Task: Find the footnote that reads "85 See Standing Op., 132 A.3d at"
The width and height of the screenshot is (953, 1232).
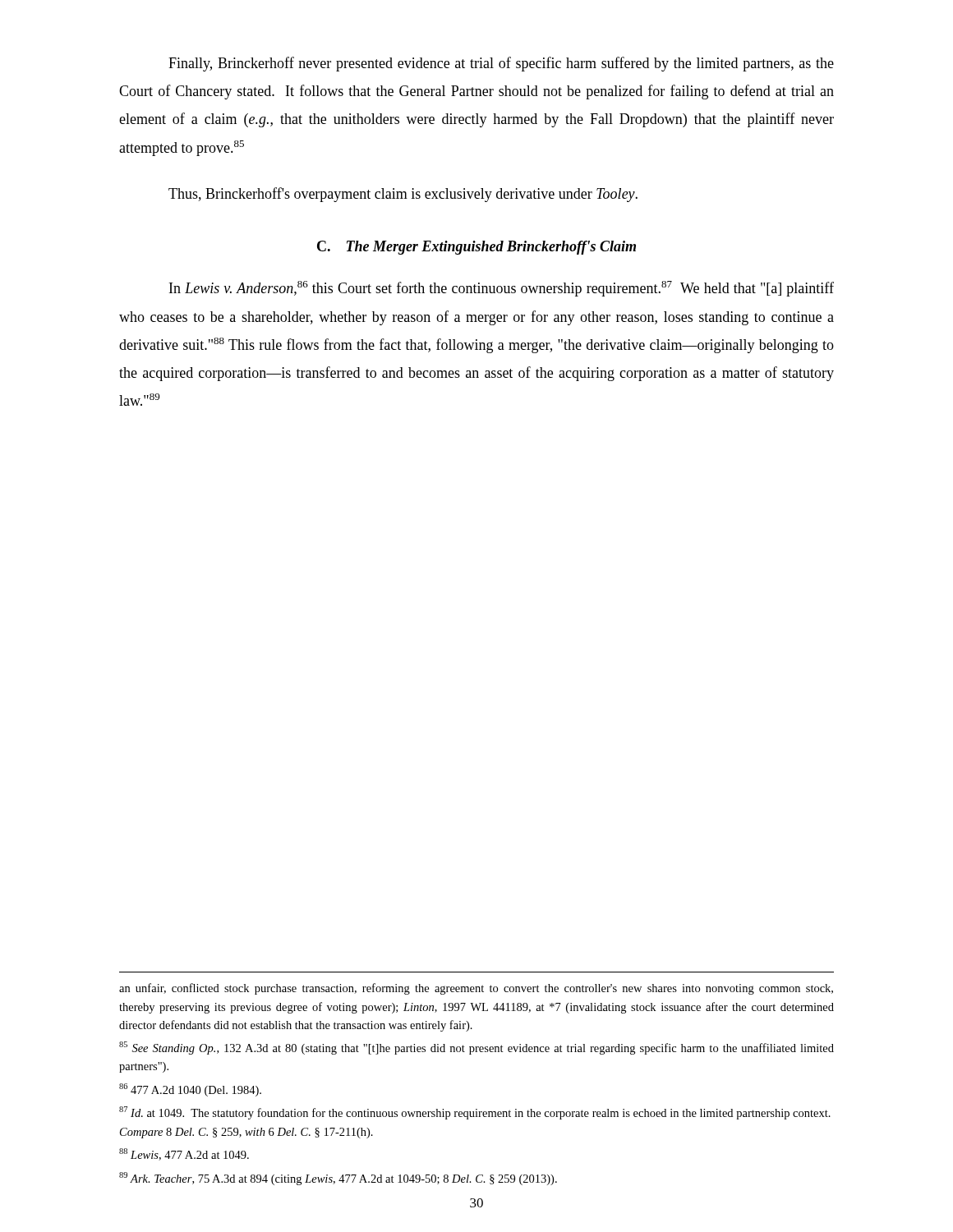Action: (x=476, y=1056)
